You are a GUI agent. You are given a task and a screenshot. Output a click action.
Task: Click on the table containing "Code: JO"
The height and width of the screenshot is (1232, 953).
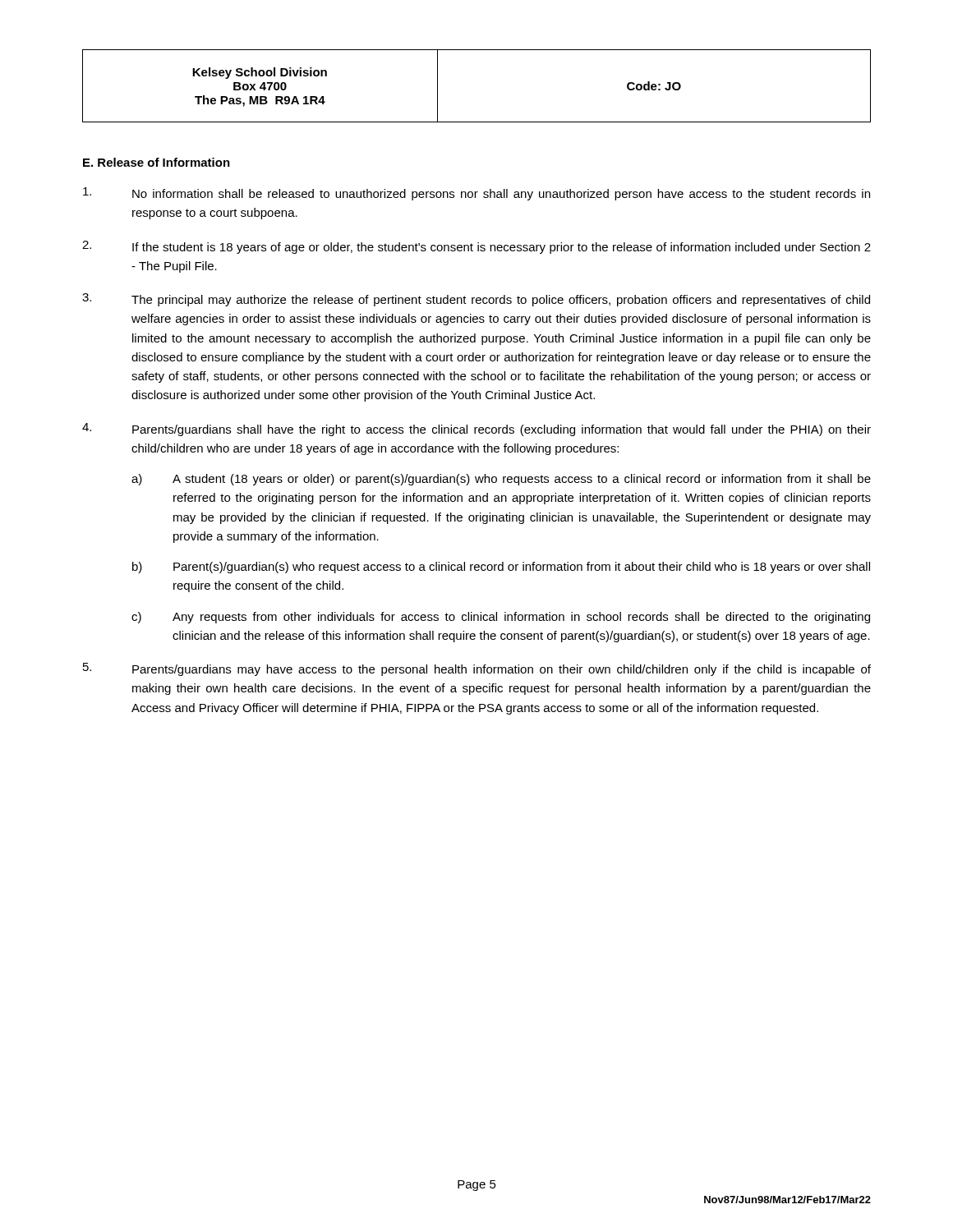click(x=476, y=86)
